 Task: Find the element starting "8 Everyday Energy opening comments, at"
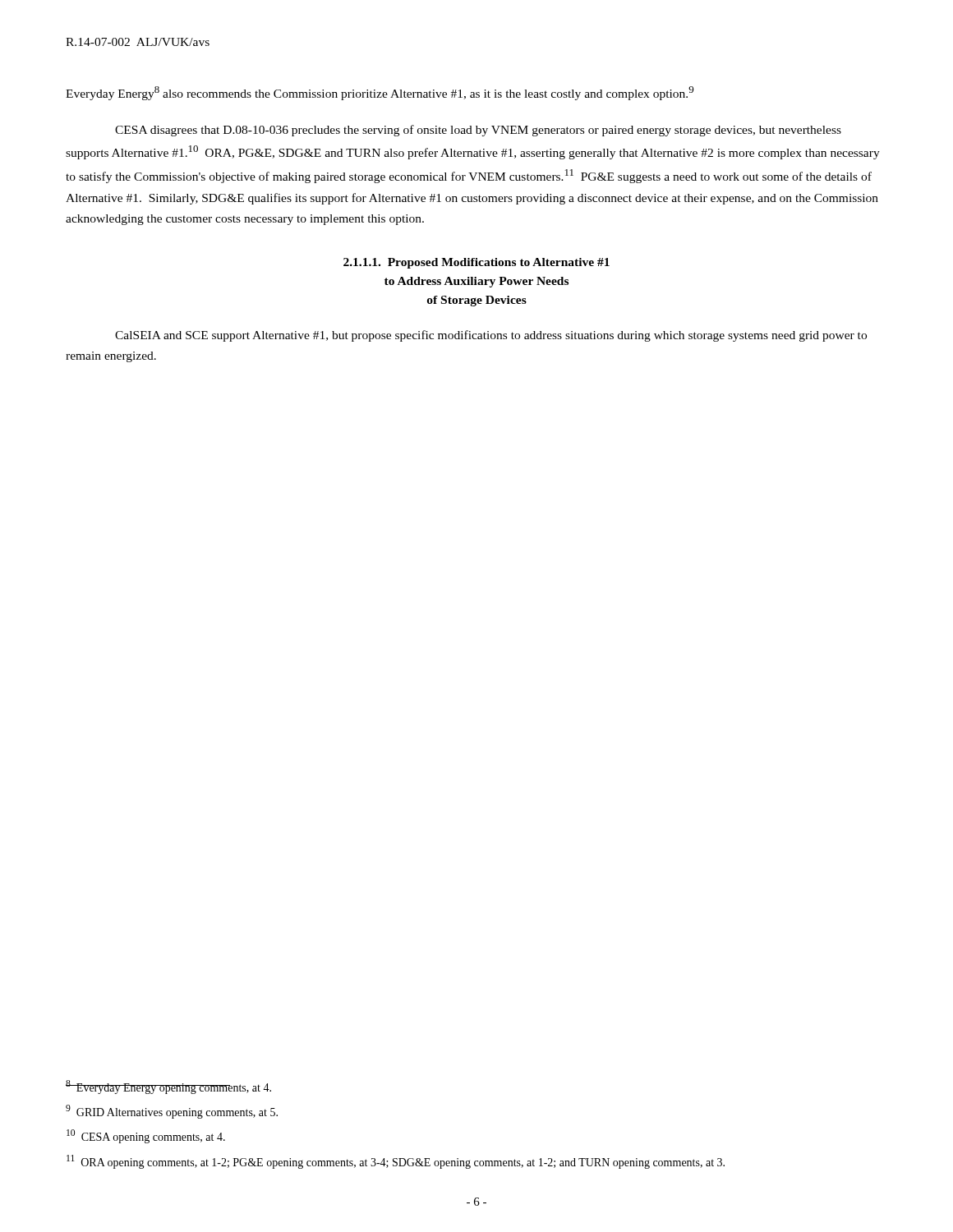tap(168, 1087)
